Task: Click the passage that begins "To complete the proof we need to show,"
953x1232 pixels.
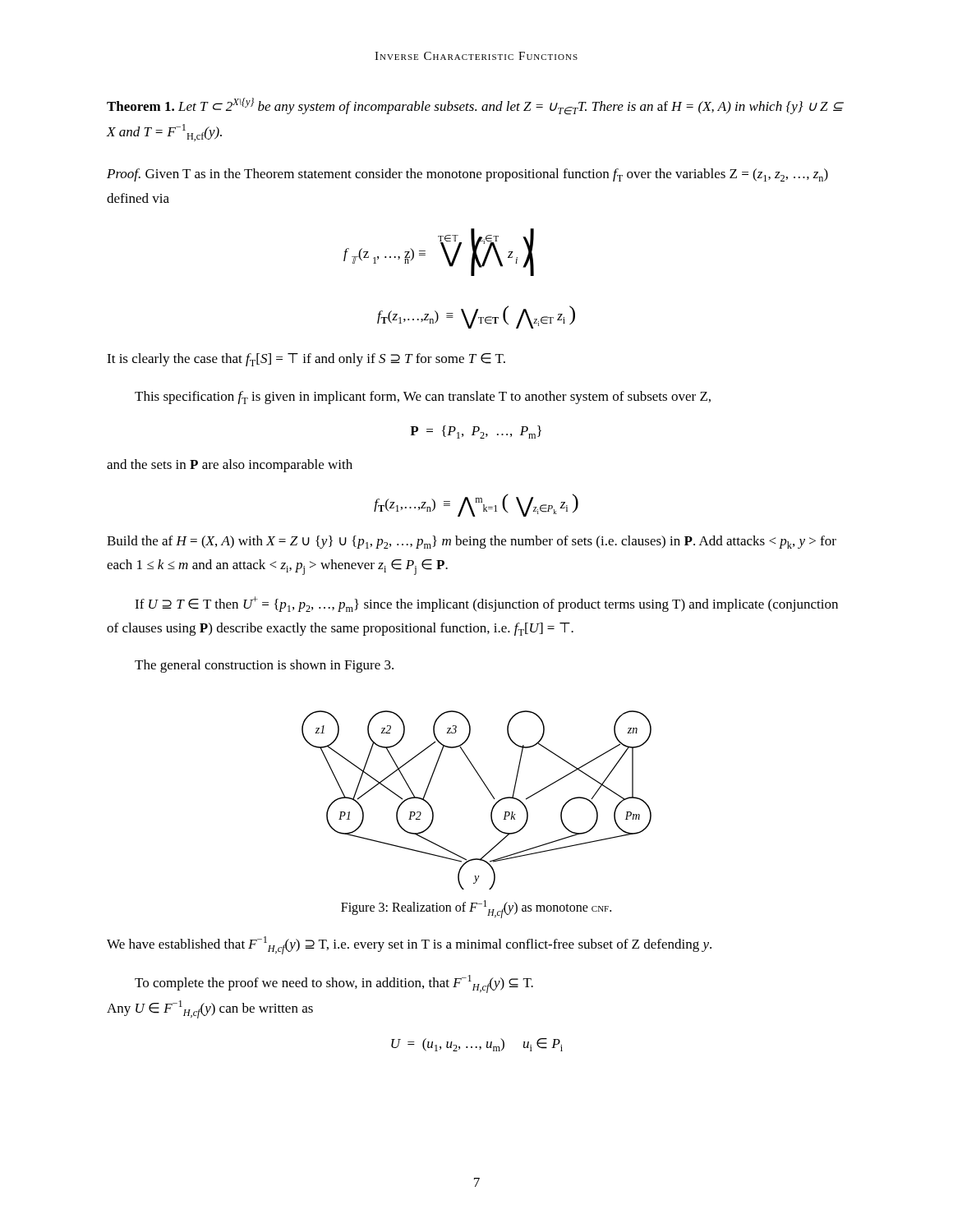Action: 320,996
